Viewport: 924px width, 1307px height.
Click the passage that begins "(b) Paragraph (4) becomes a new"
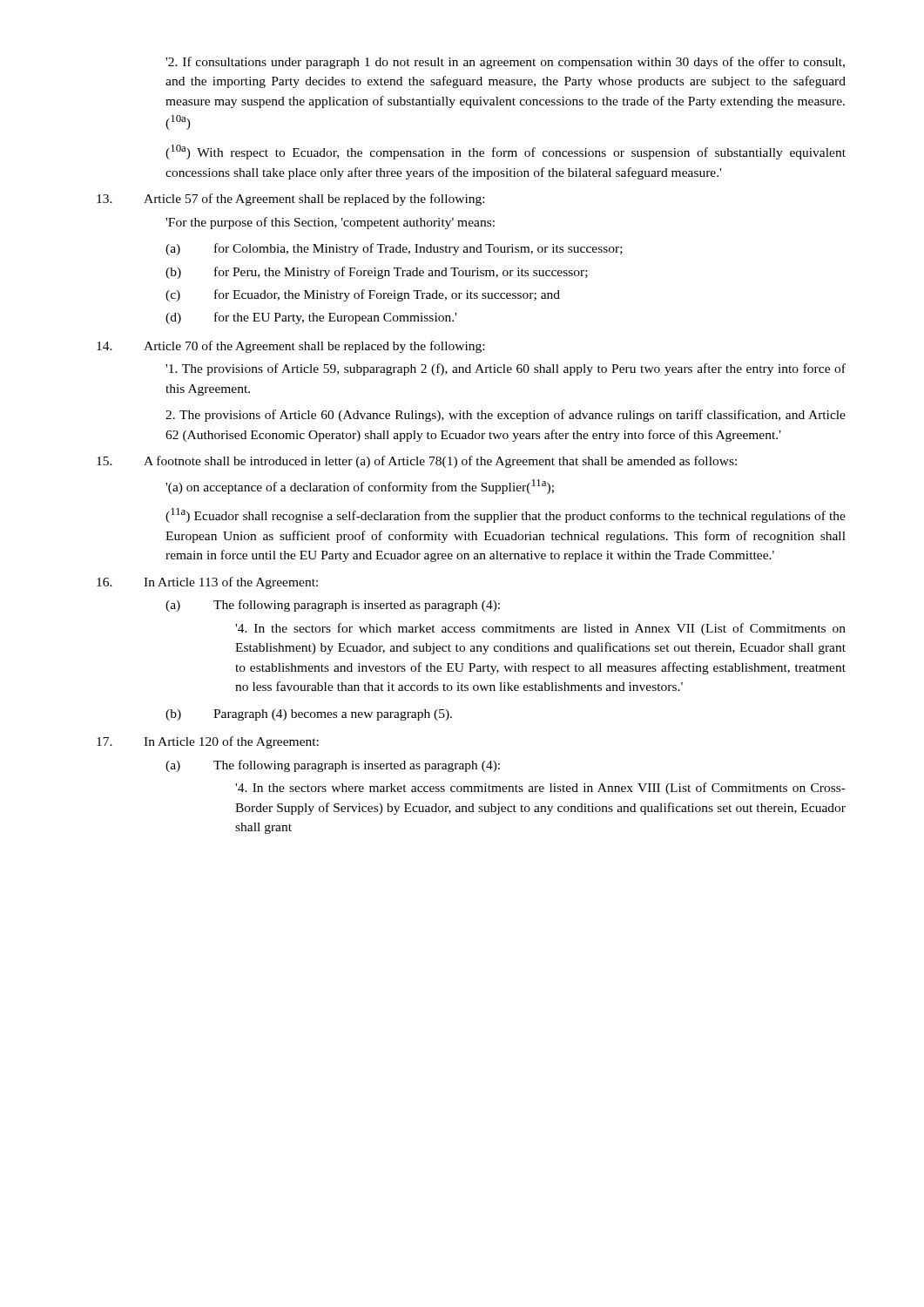[309, 715]
